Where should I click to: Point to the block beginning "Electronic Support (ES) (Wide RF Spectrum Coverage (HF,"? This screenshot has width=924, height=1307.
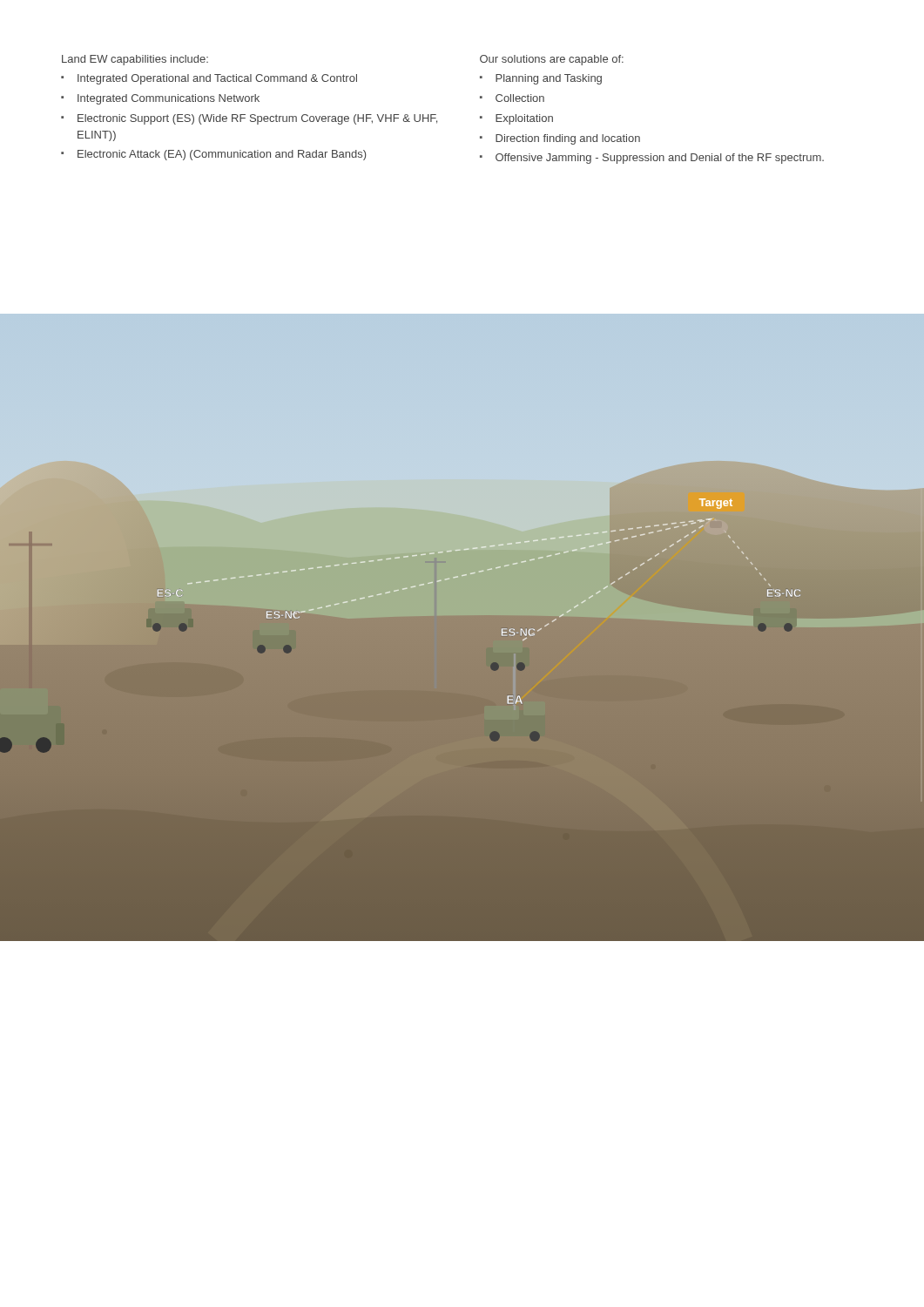tap(253, 127)
